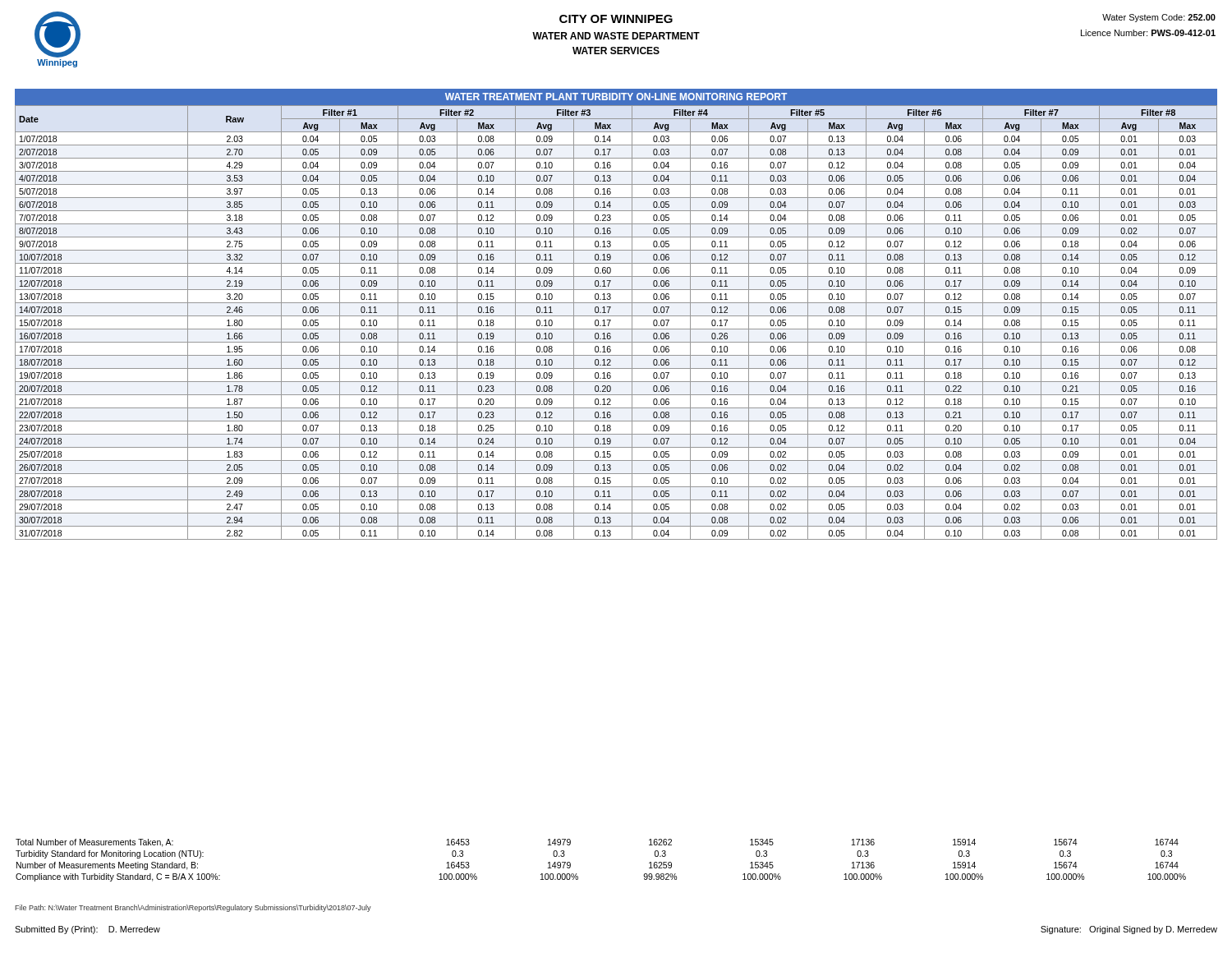
Task: Point to the text block starting "CITY OF WINNIPEG WATER AND WASTE"
Action: tap(616, 34)
